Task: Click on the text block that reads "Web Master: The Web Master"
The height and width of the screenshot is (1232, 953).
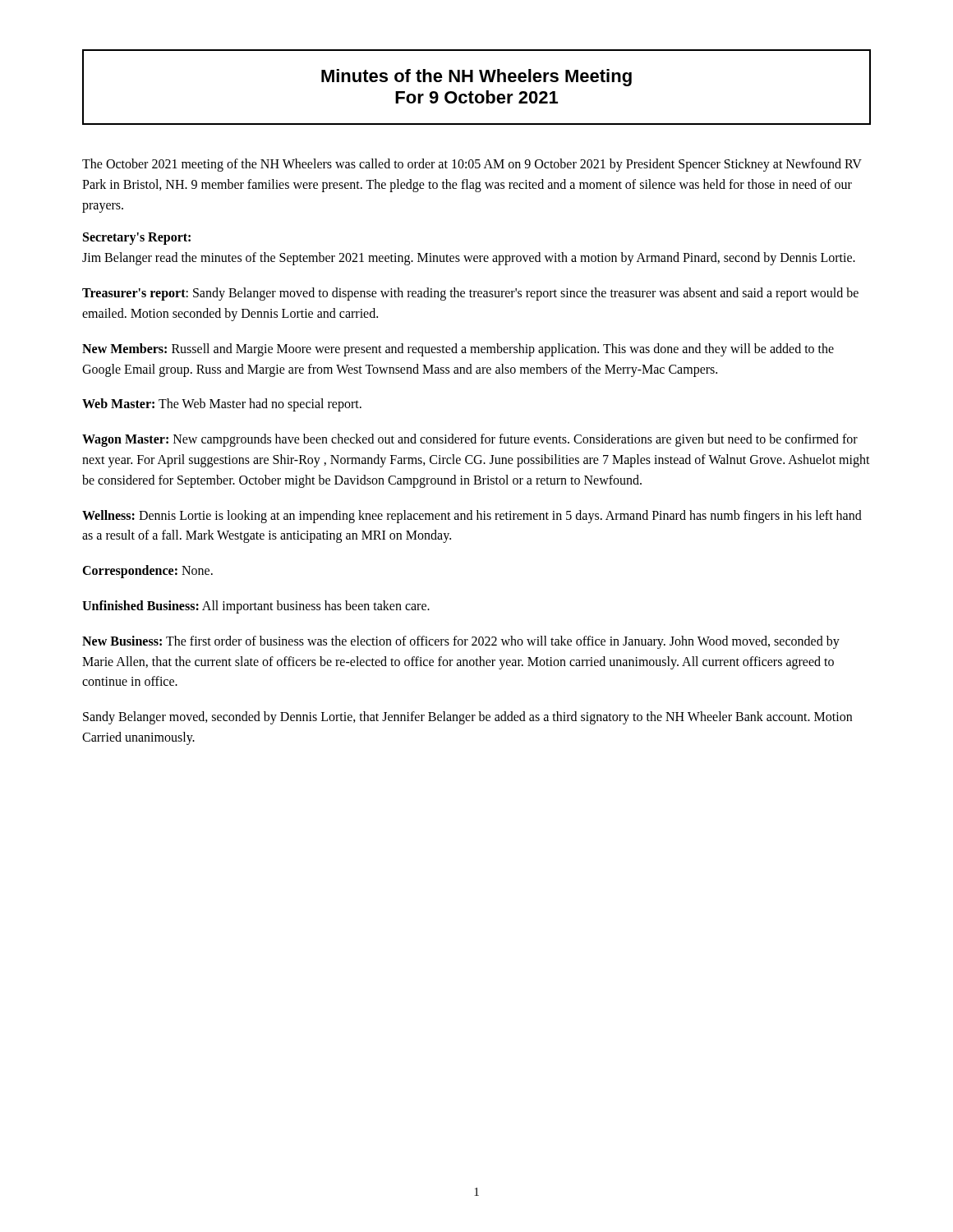Action: [x=222, y=404]
